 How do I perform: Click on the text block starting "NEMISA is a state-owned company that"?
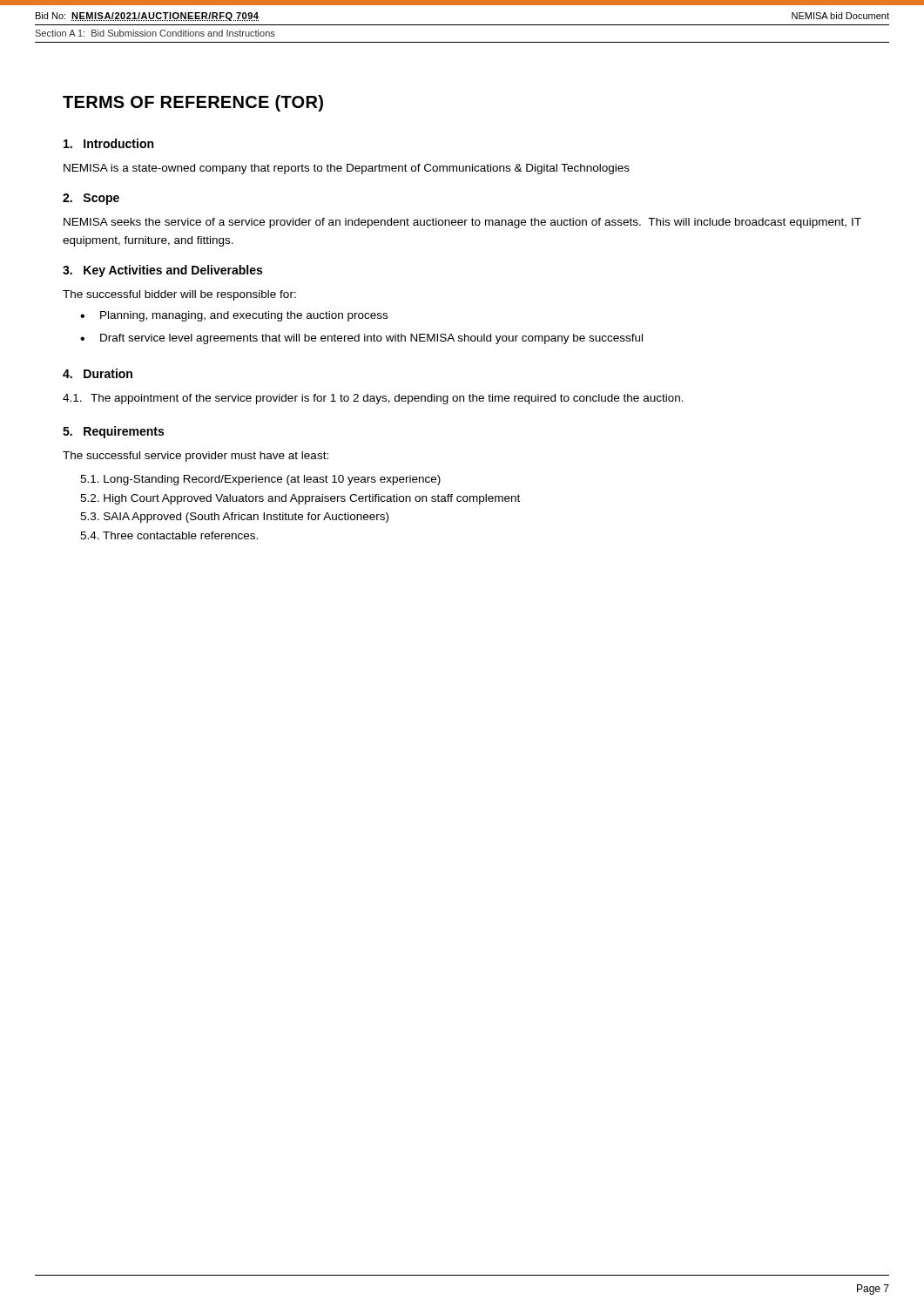(x=346, y=168)
